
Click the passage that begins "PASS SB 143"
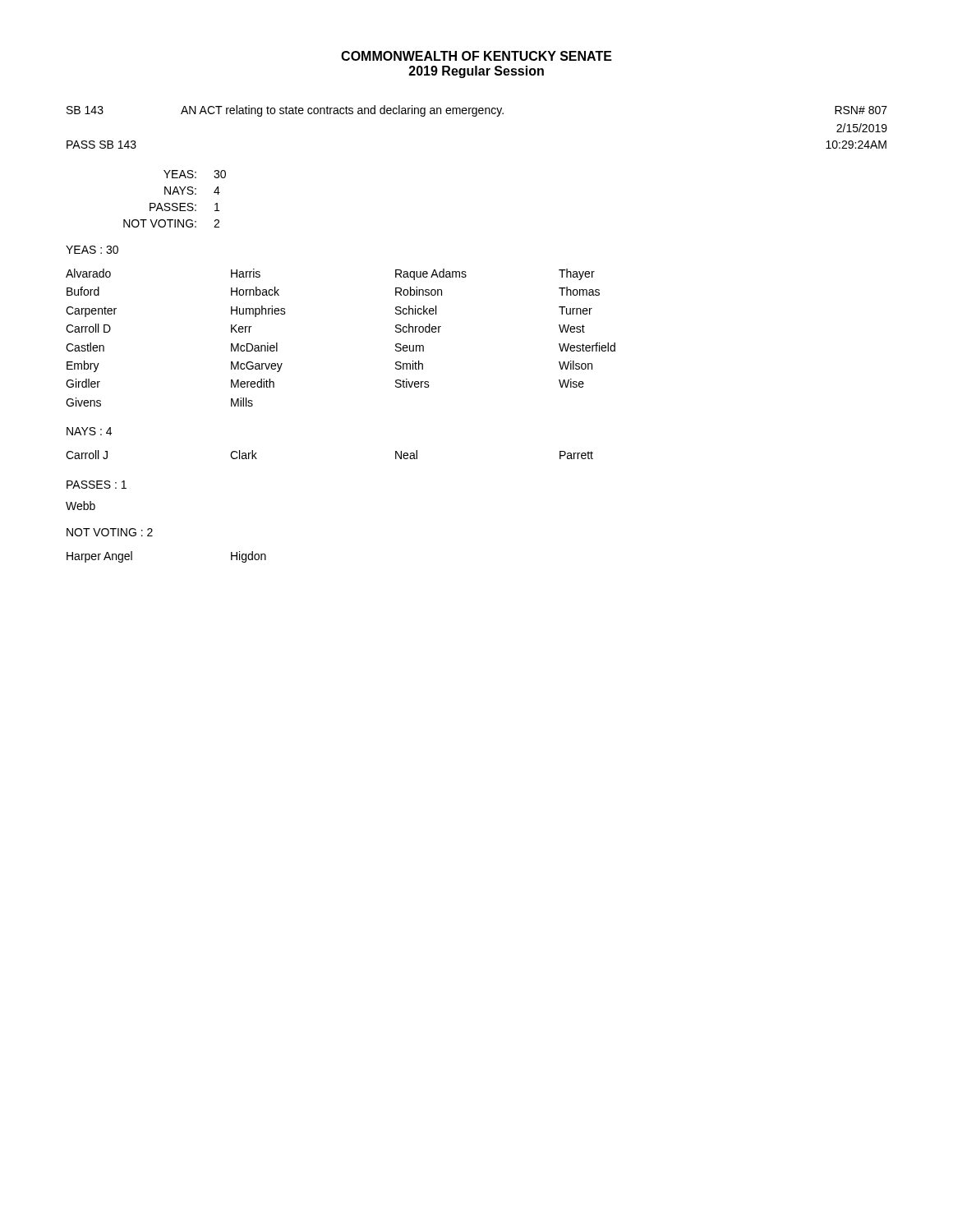click(x=102, y=144)
